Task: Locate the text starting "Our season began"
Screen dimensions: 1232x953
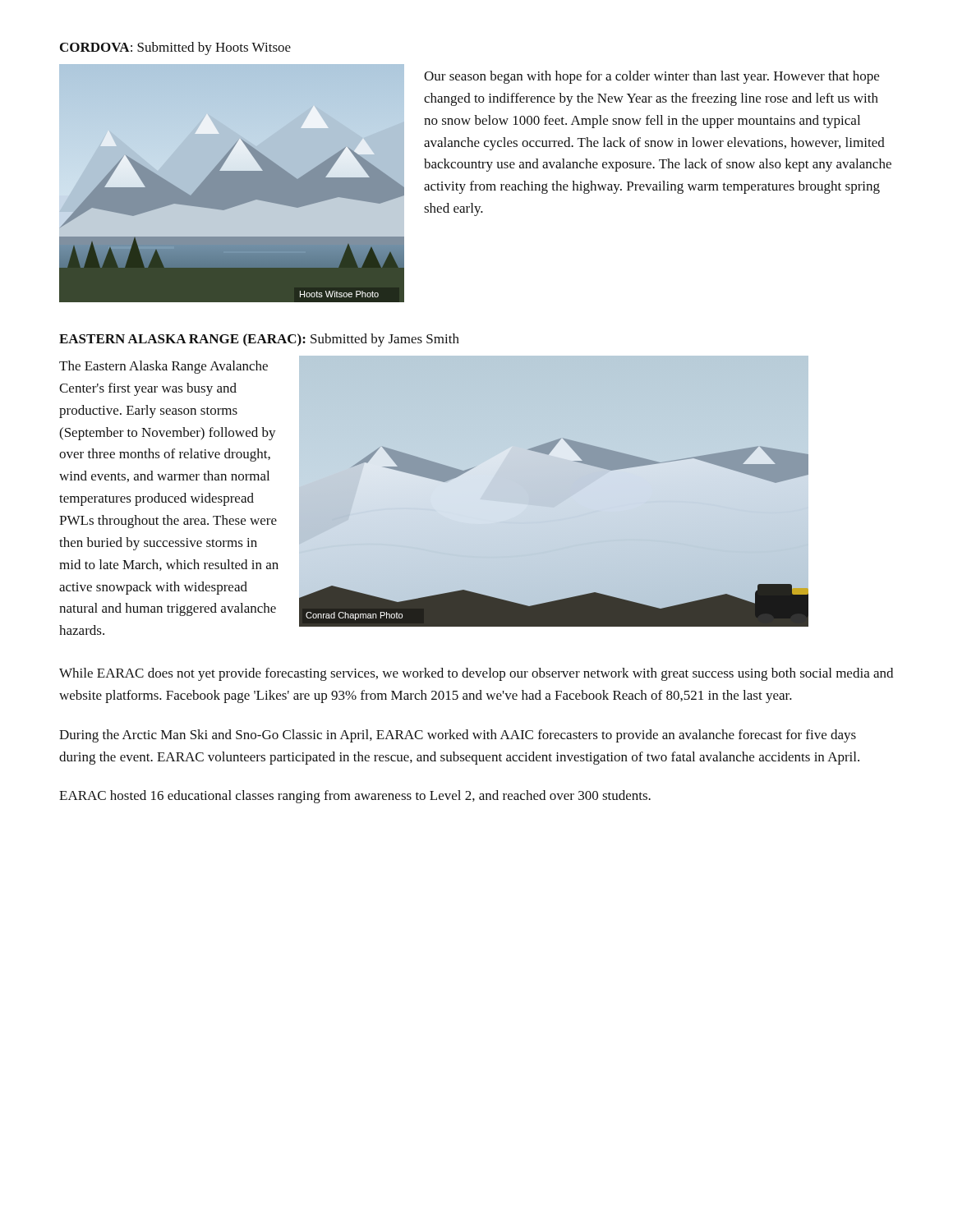Action: [658, 142]
